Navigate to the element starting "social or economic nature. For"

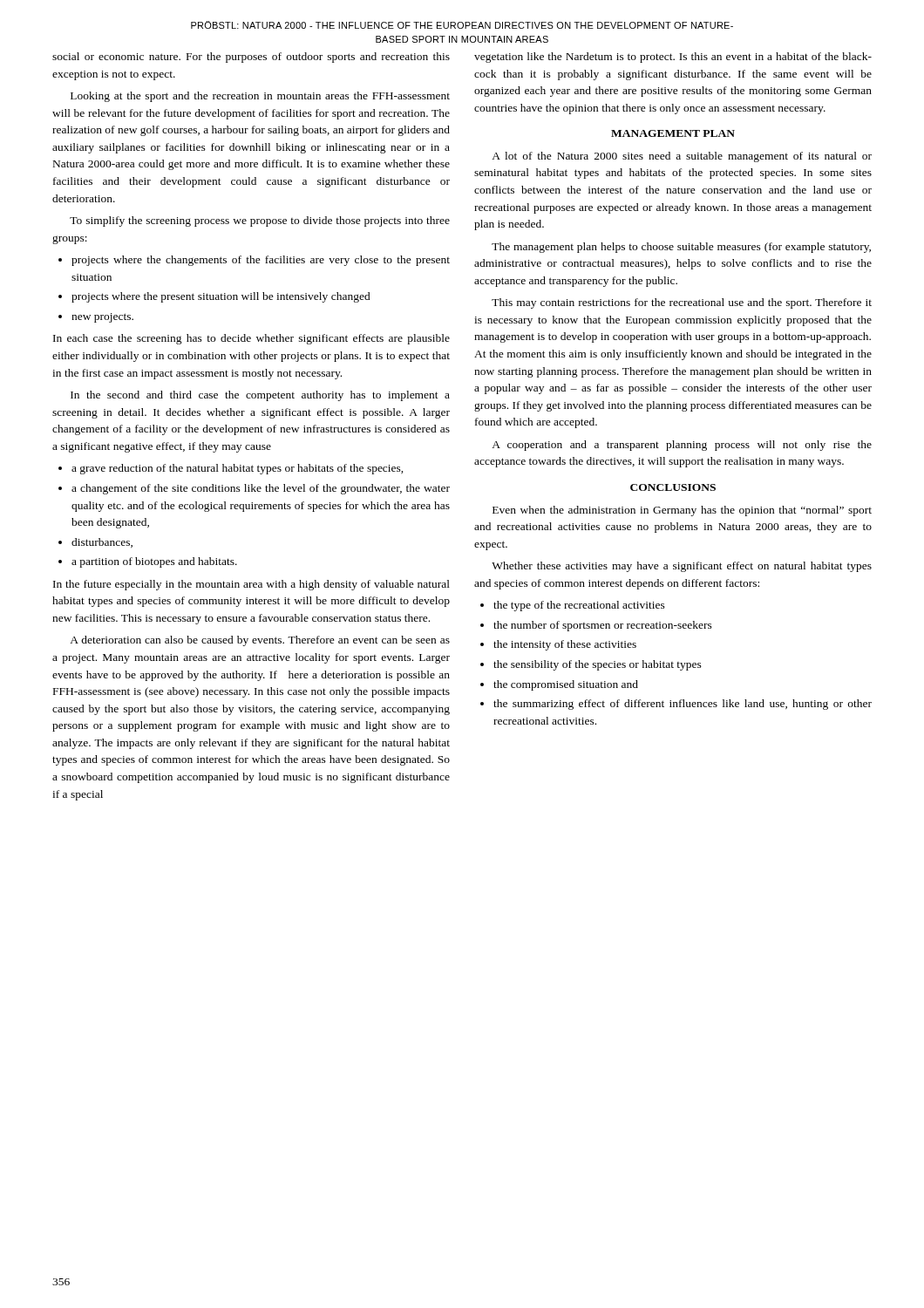coord(251,147)
